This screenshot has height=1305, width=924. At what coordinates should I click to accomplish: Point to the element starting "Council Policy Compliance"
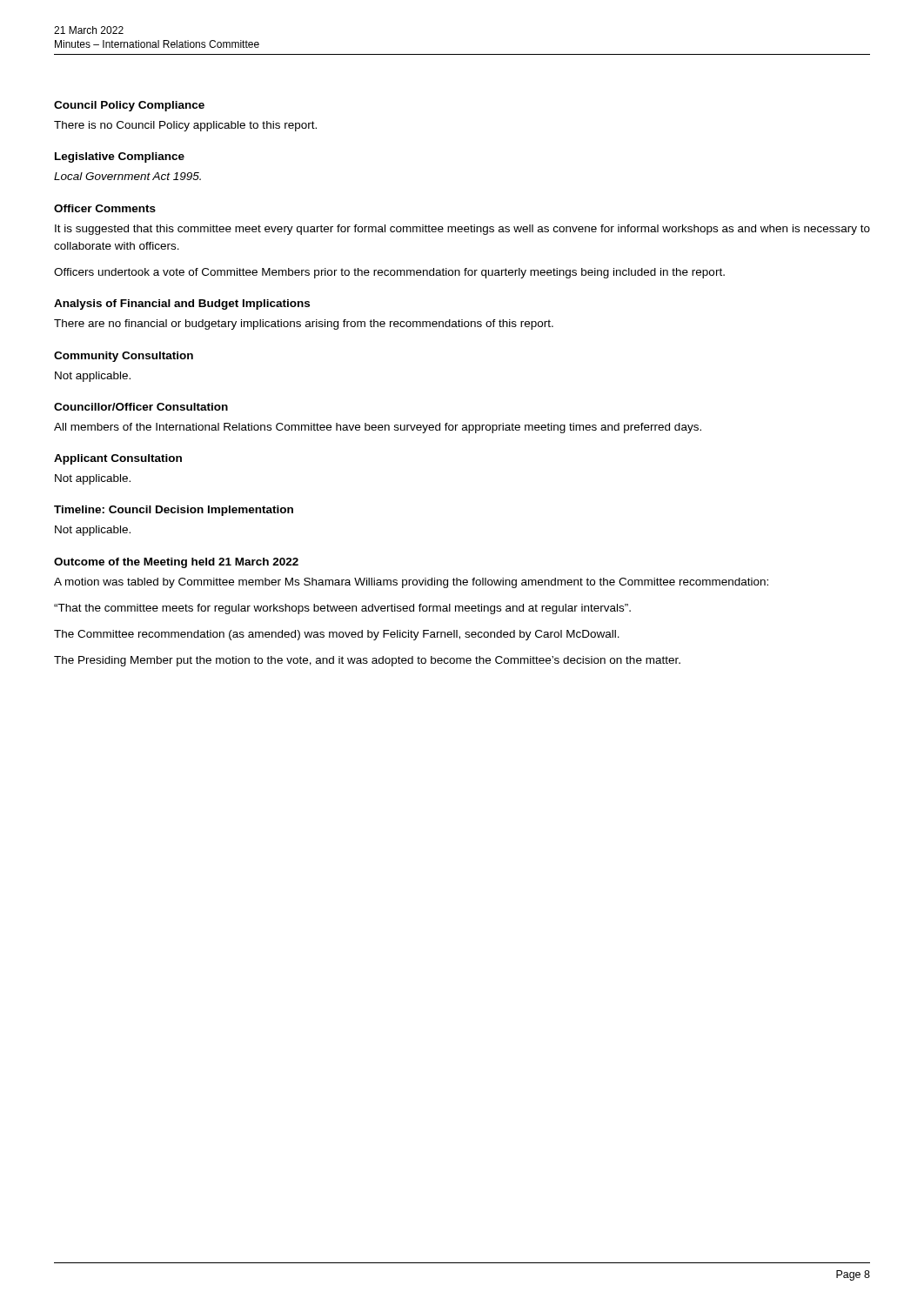click(x=129, y=105)
